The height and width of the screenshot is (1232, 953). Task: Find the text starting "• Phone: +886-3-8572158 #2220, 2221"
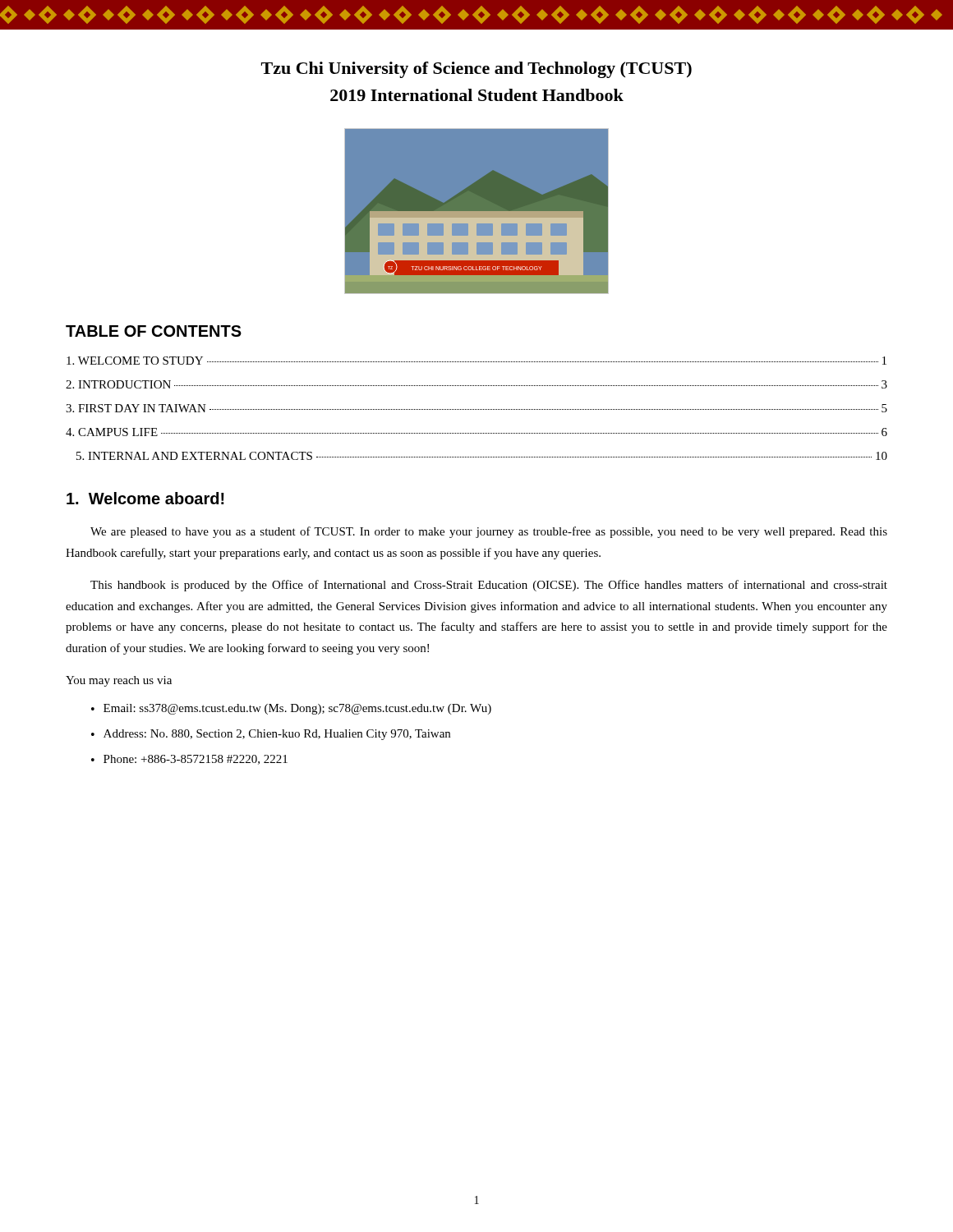tap(189, 760)
